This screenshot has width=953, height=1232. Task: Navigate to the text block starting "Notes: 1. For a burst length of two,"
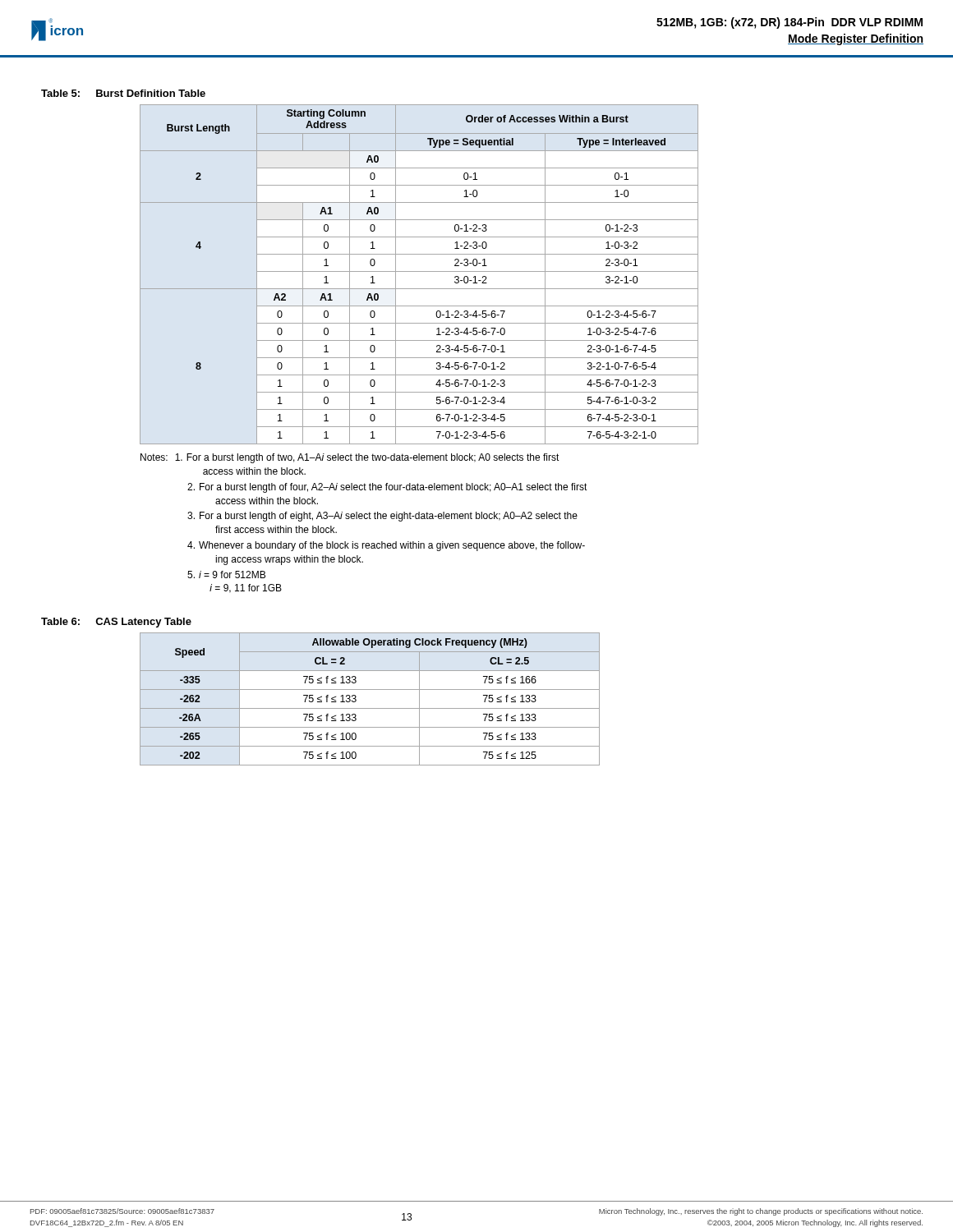pyautogui.click(x=349, y=465)
